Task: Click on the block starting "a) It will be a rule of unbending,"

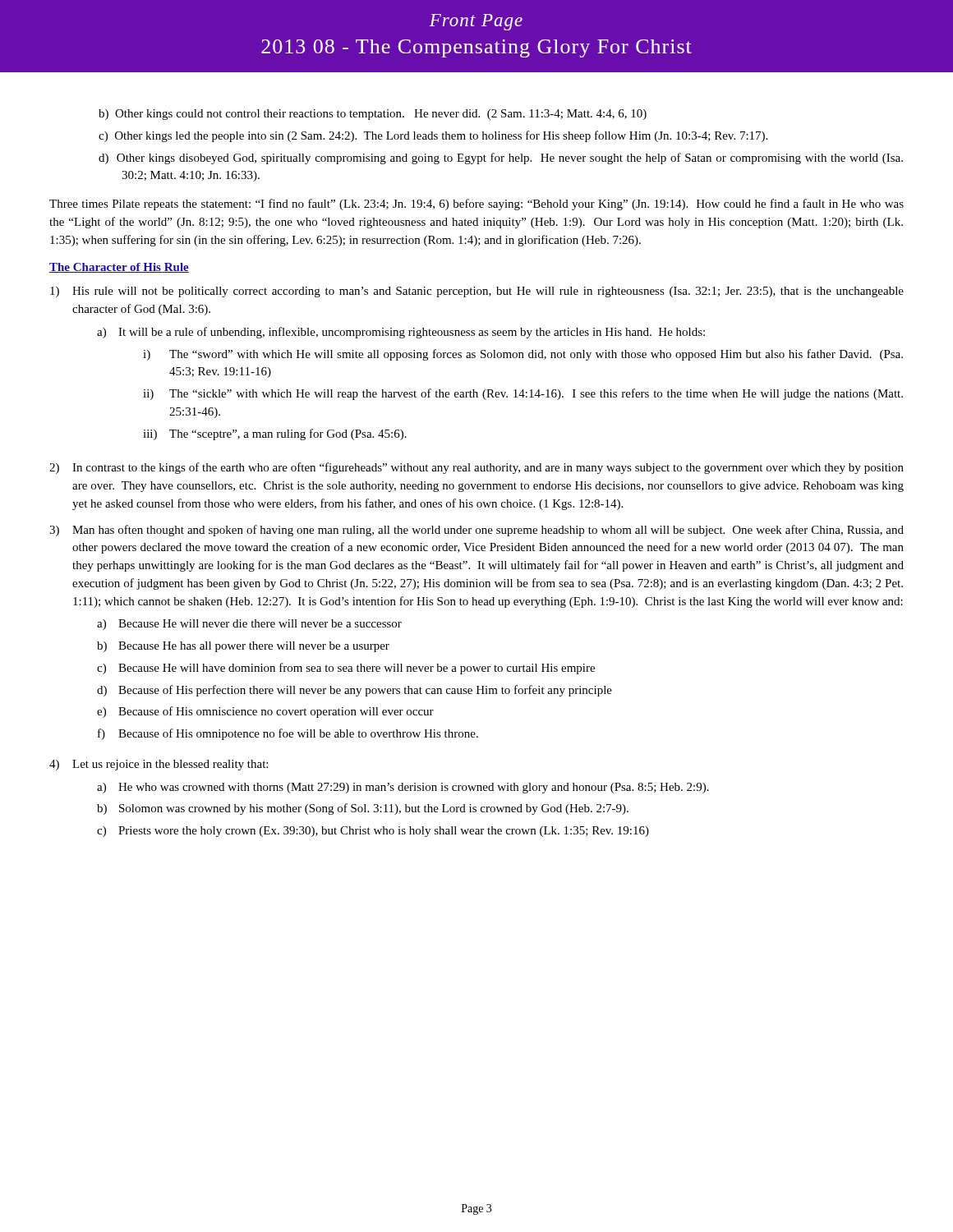Action: pos(500,385)
